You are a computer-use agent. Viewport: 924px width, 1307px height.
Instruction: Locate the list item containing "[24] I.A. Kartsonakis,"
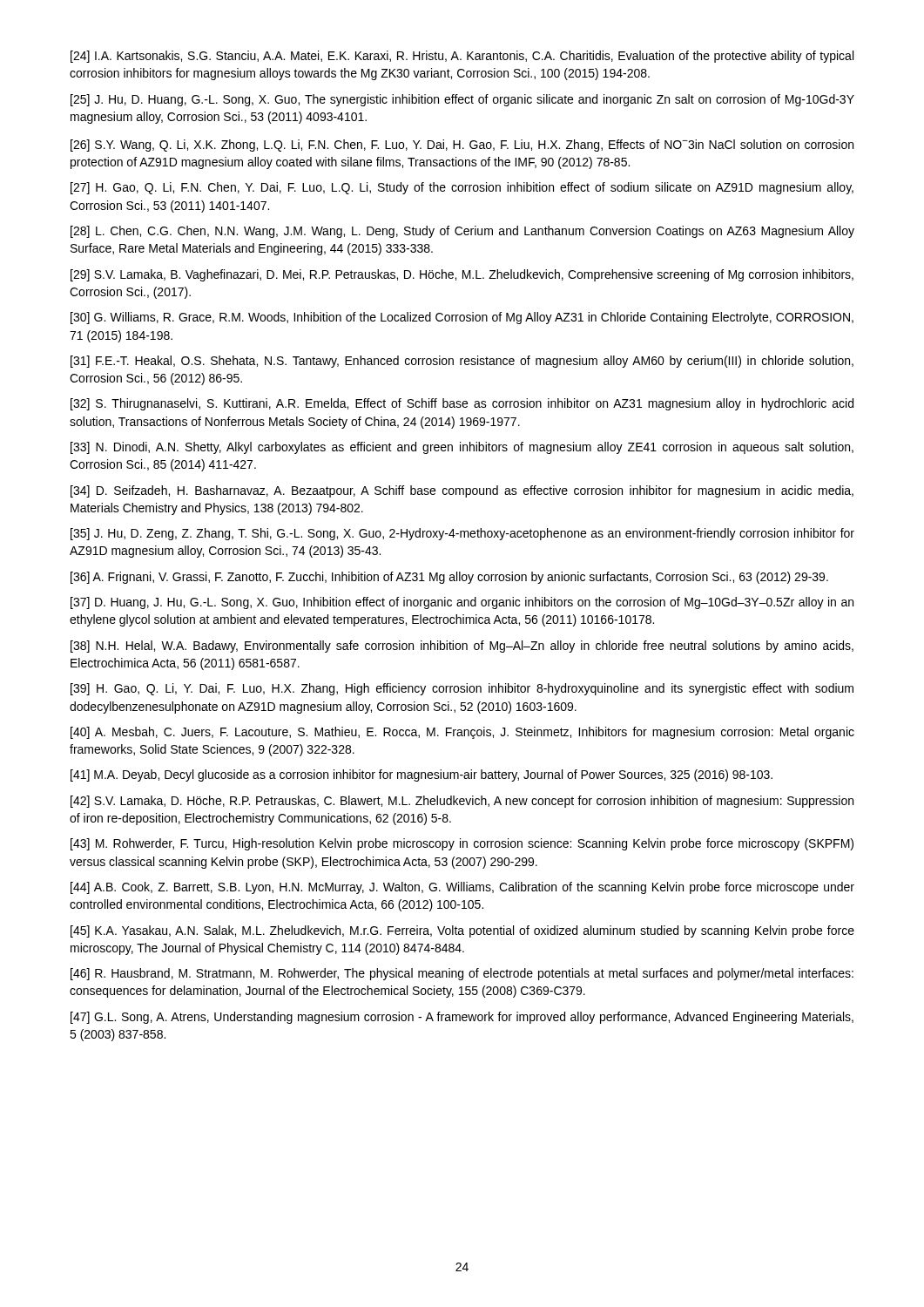click(x=462, y=65)
